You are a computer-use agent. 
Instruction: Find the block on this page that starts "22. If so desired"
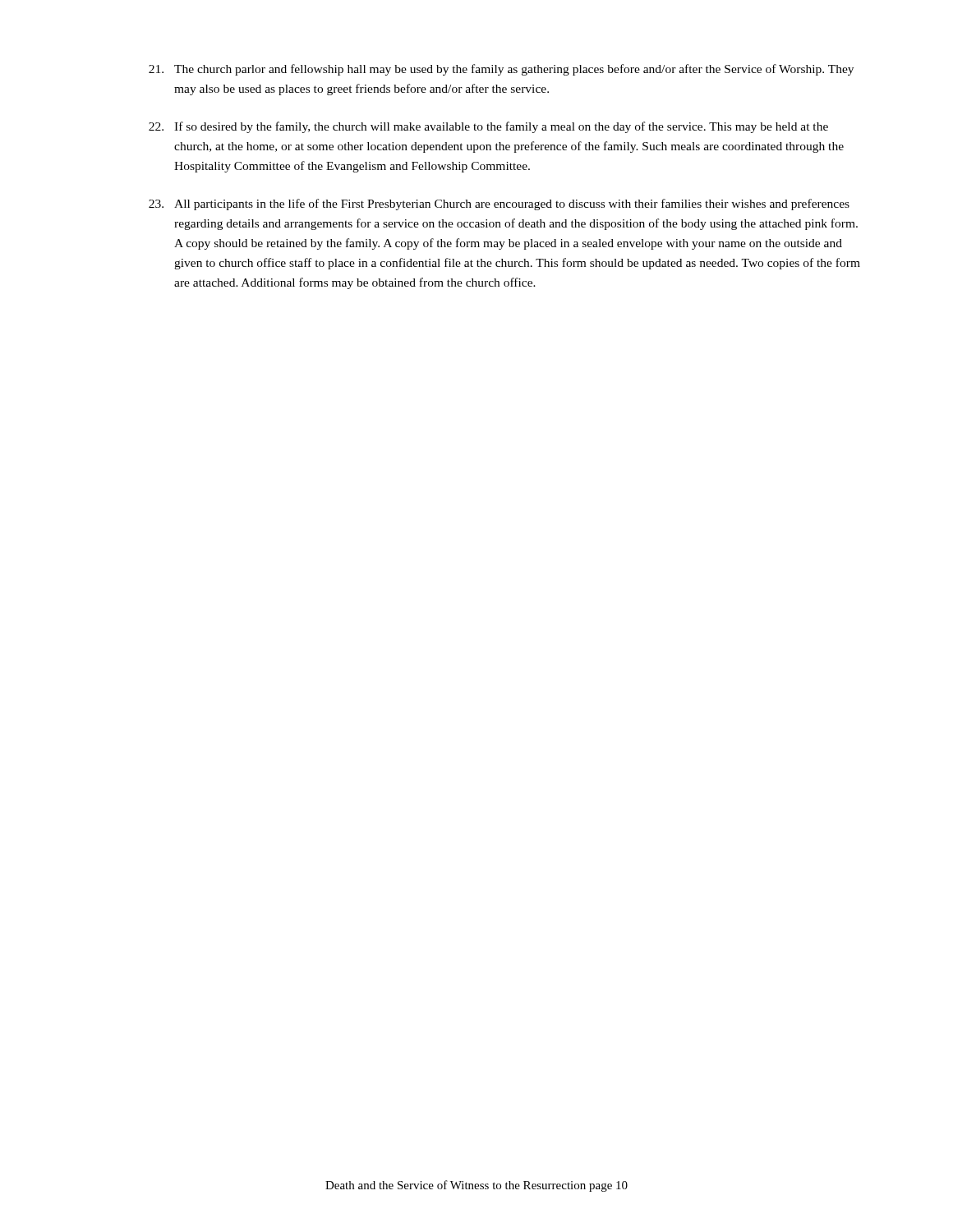pyautogui.click(x=492, y=146)
